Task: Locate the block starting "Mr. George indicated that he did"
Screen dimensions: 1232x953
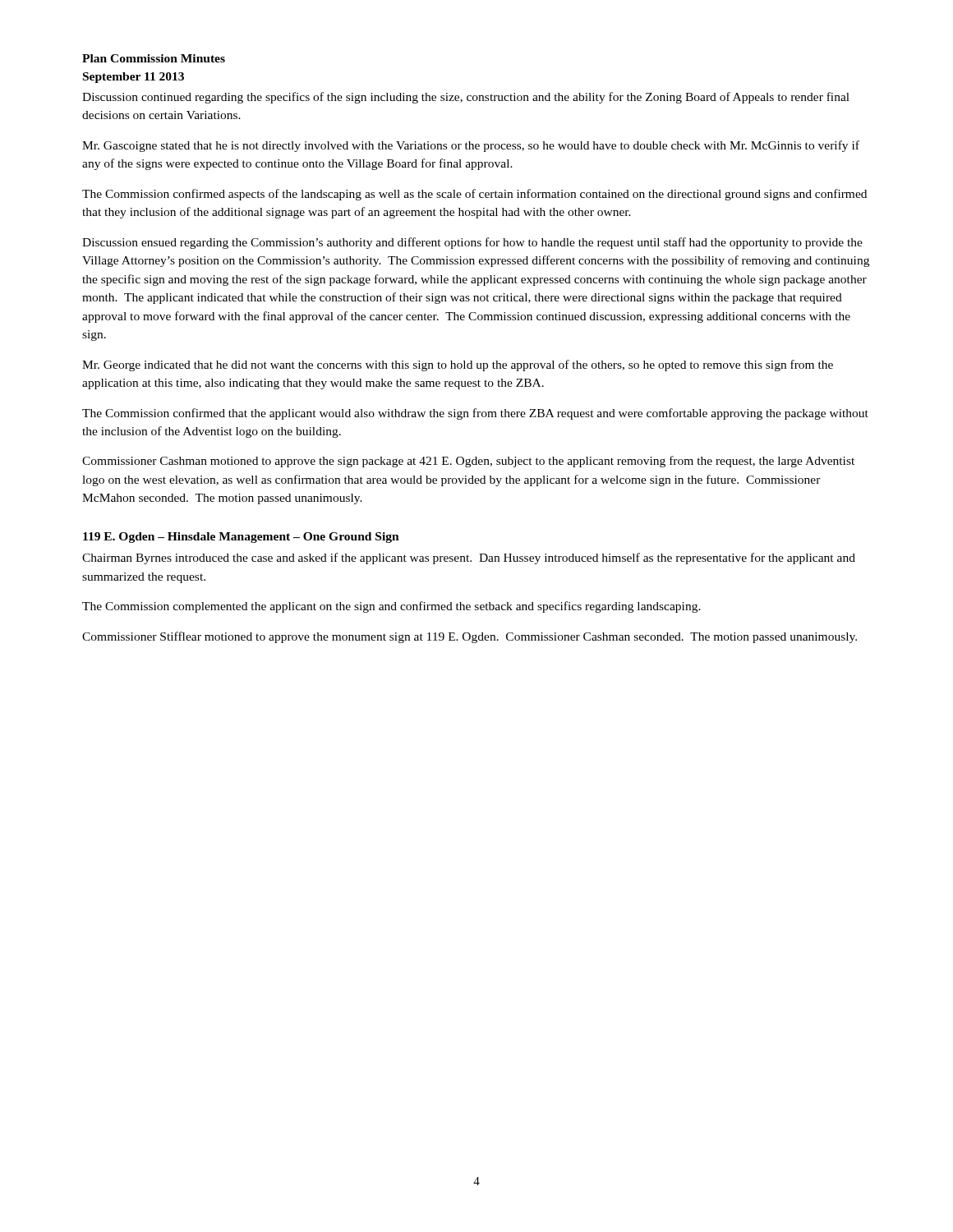Action: click(458, 373)
